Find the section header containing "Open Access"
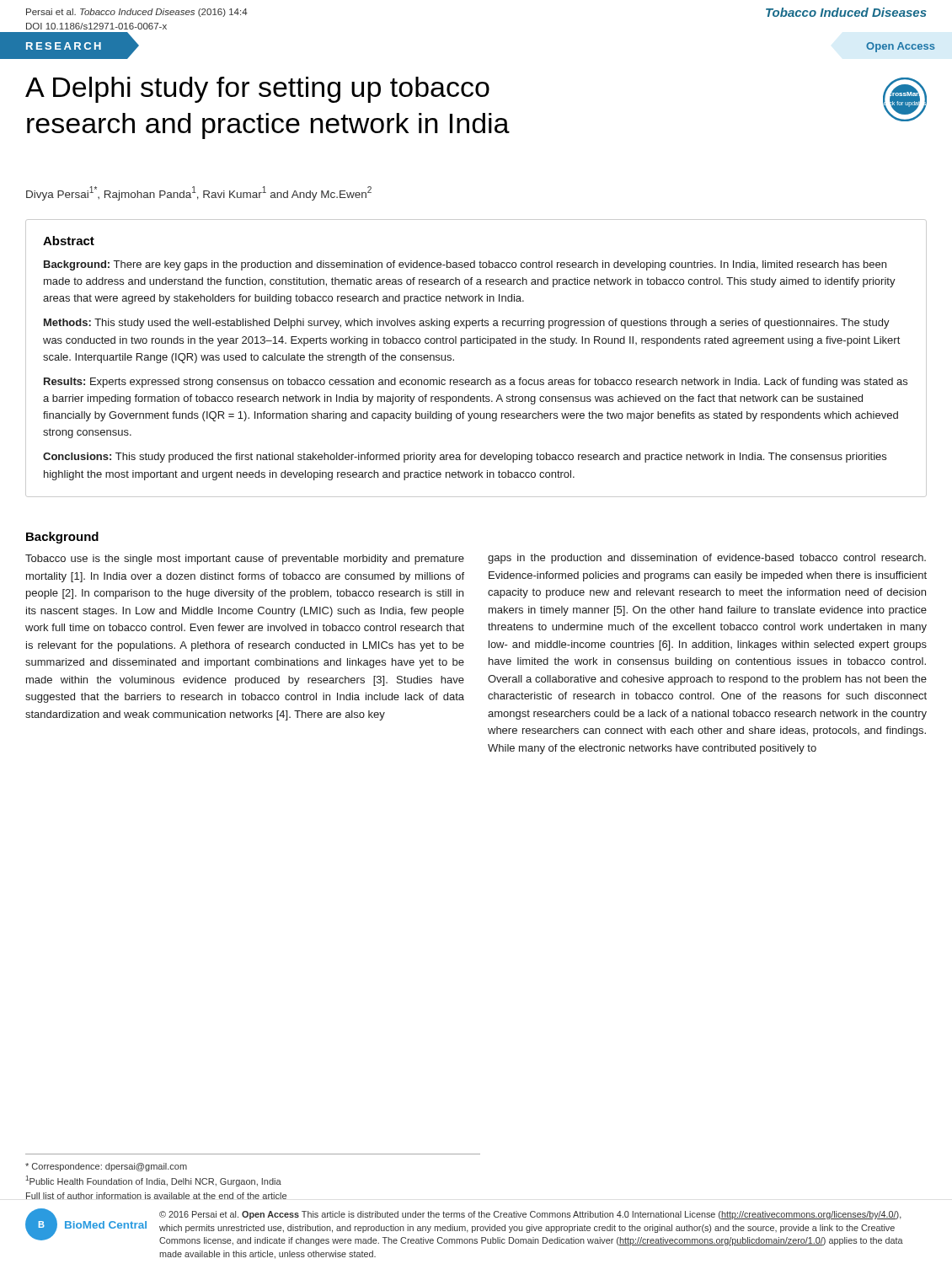 coord(889,46)
